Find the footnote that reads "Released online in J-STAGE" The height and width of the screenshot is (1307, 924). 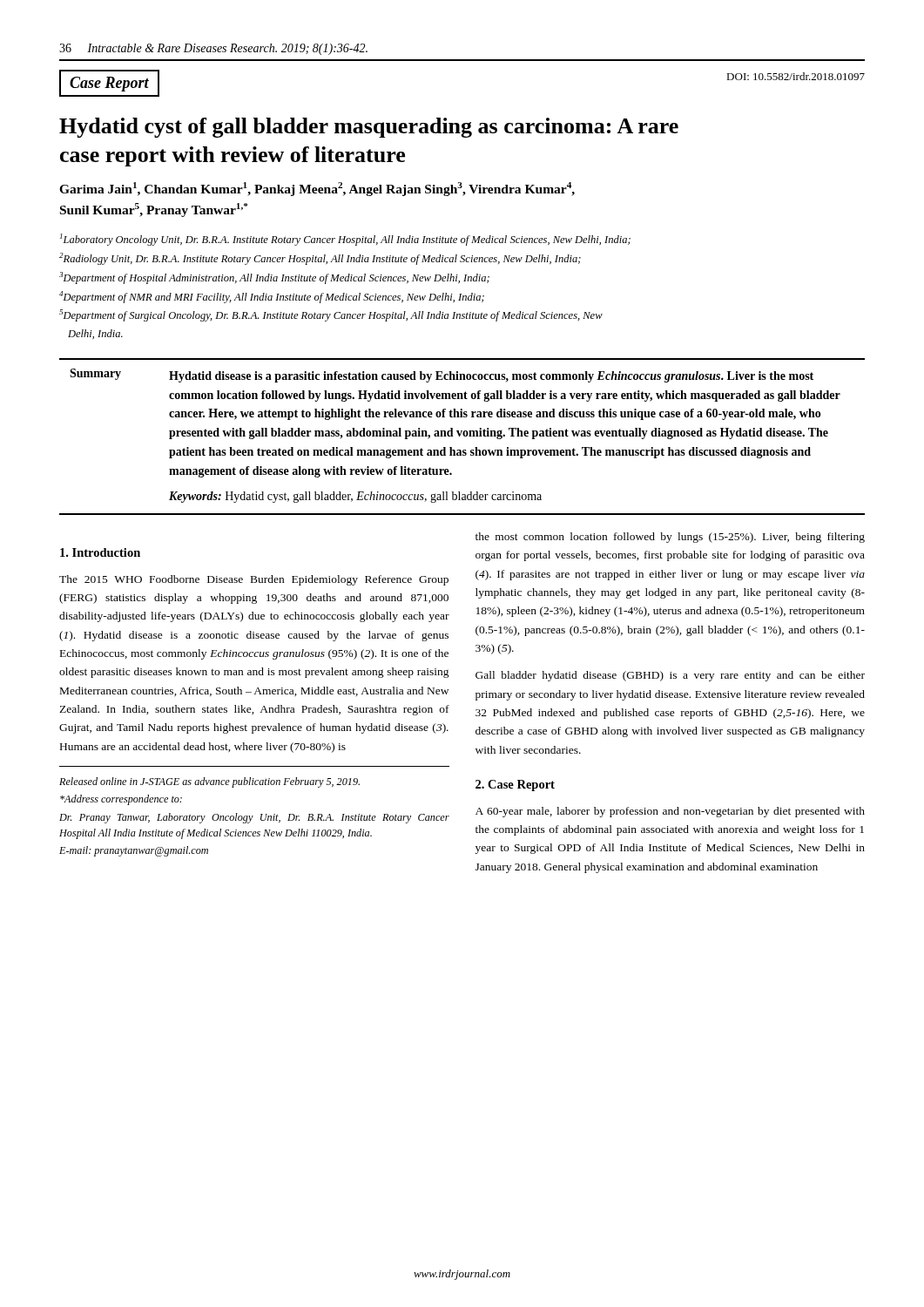coord(254,816)
